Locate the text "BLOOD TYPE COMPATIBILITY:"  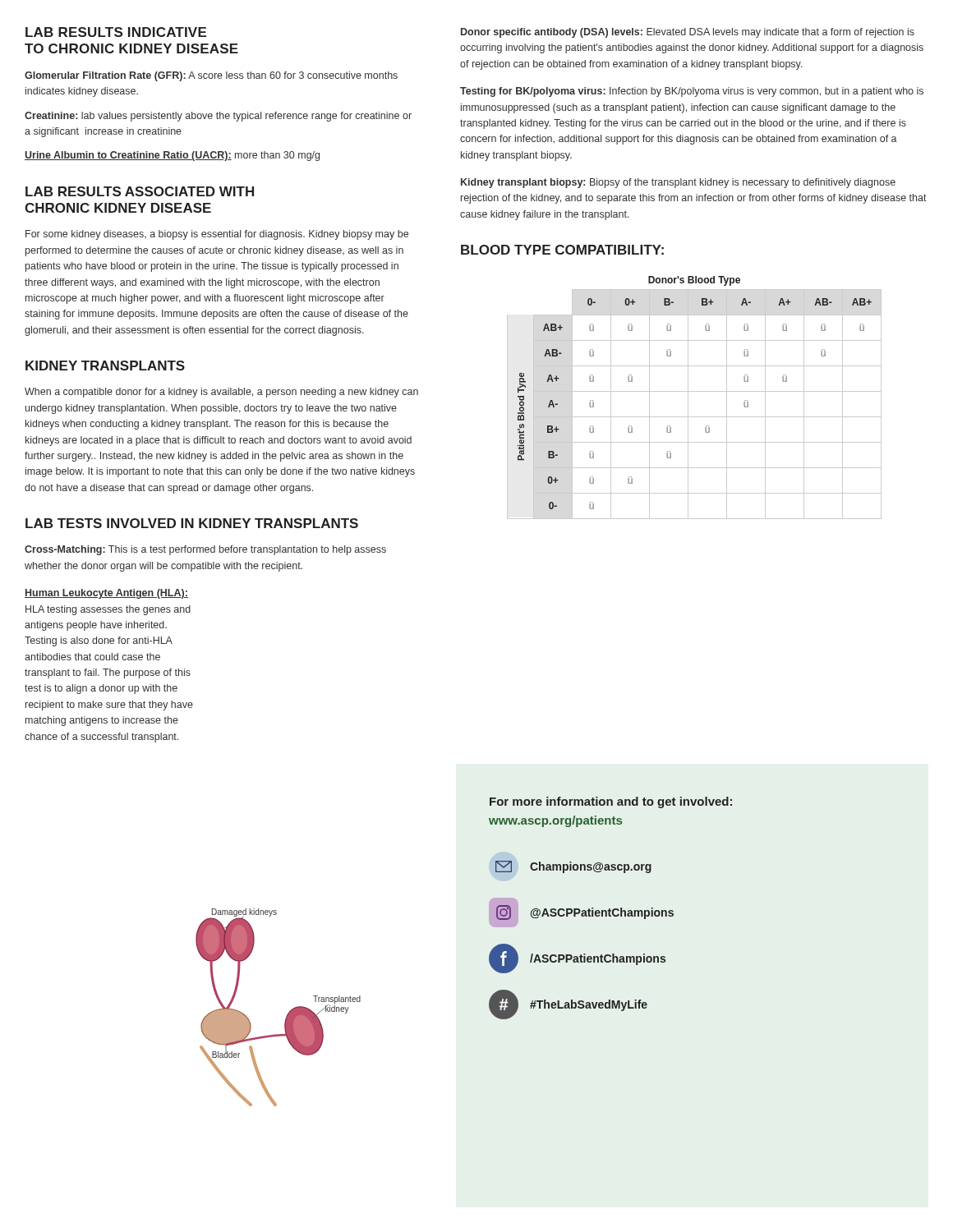click(563, 250)
